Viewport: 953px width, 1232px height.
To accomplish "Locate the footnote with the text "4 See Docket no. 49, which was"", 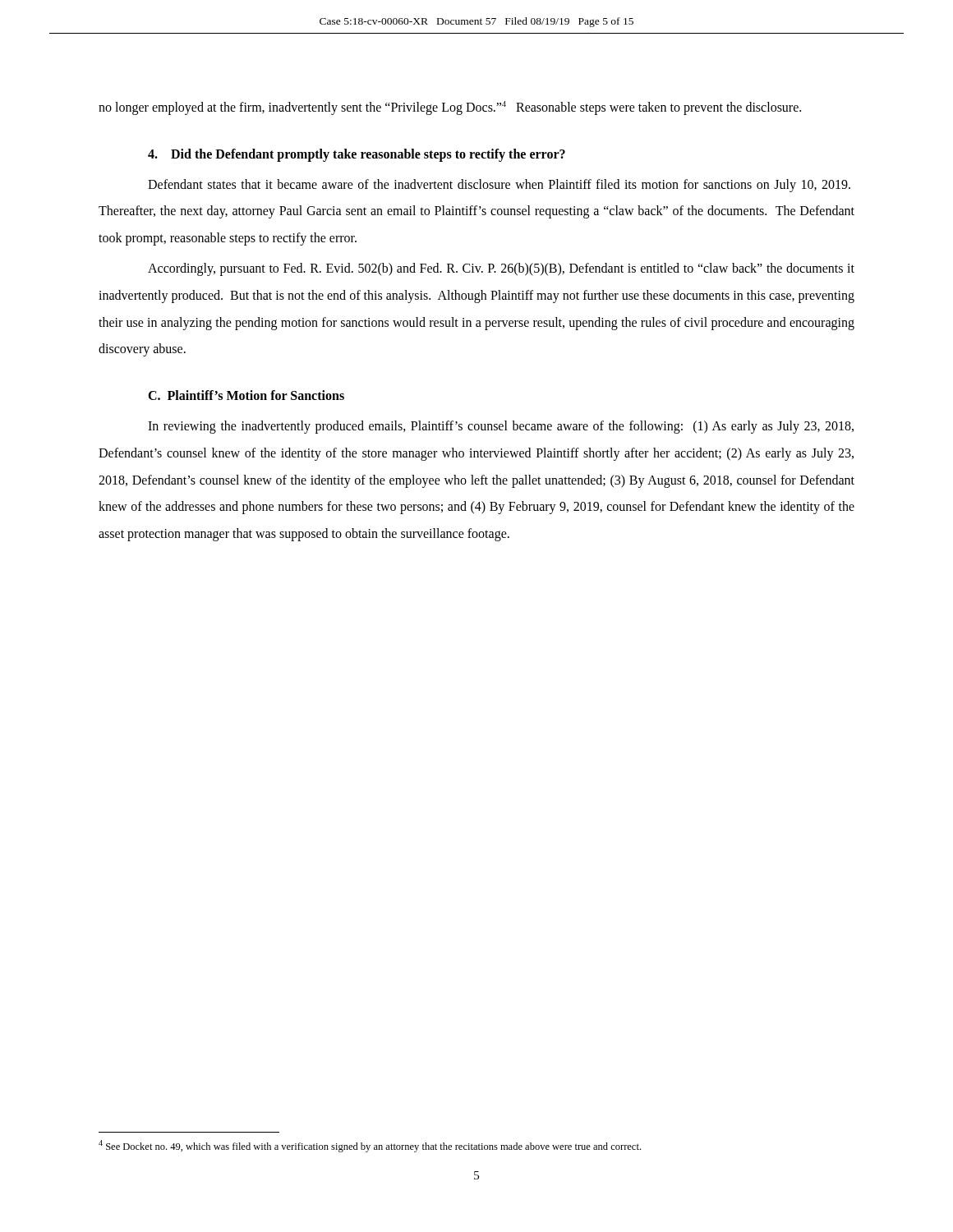I will click(370, 1145).
